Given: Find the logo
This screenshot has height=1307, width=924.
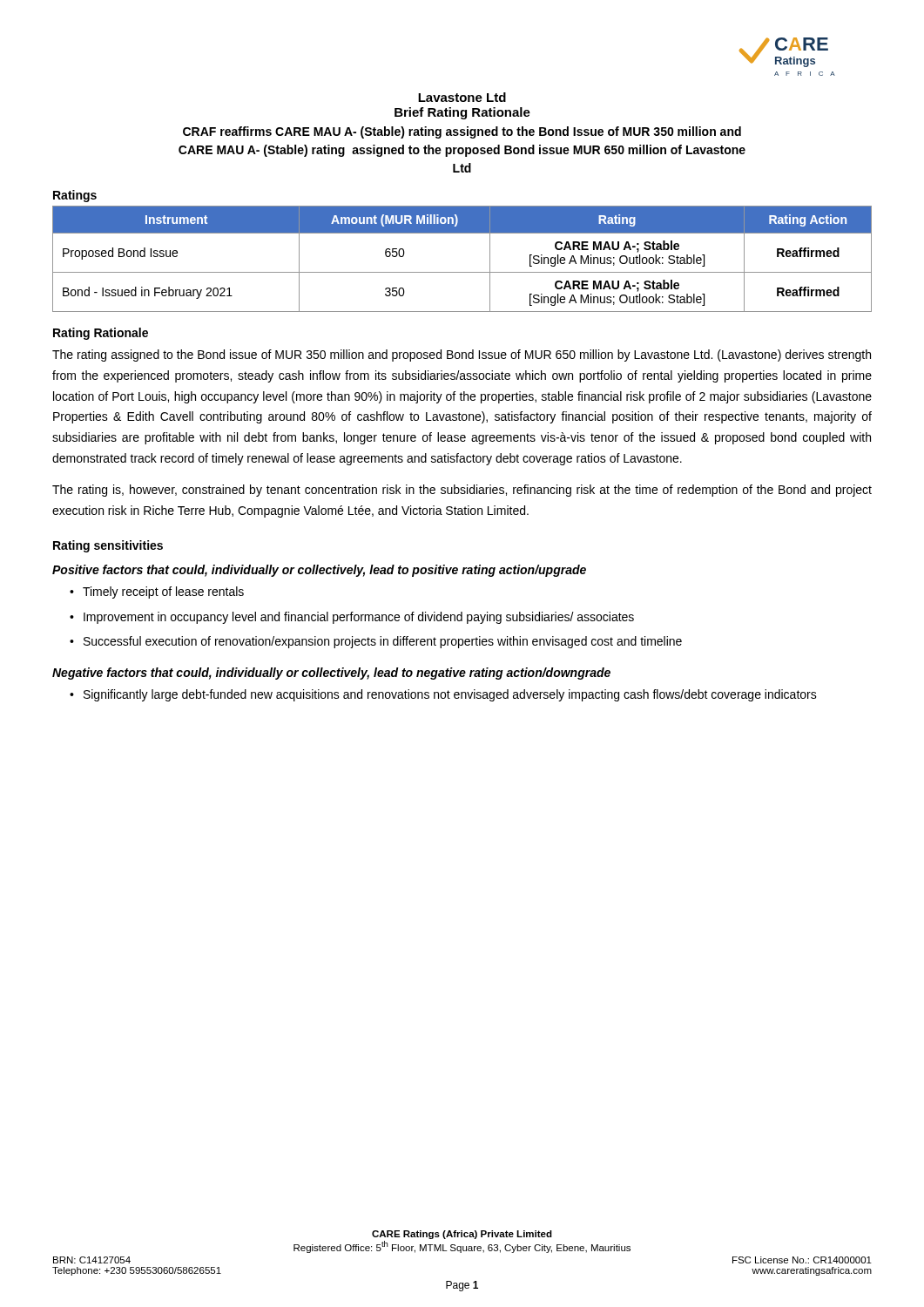Looking at the screenshot, I should point(462,54).
